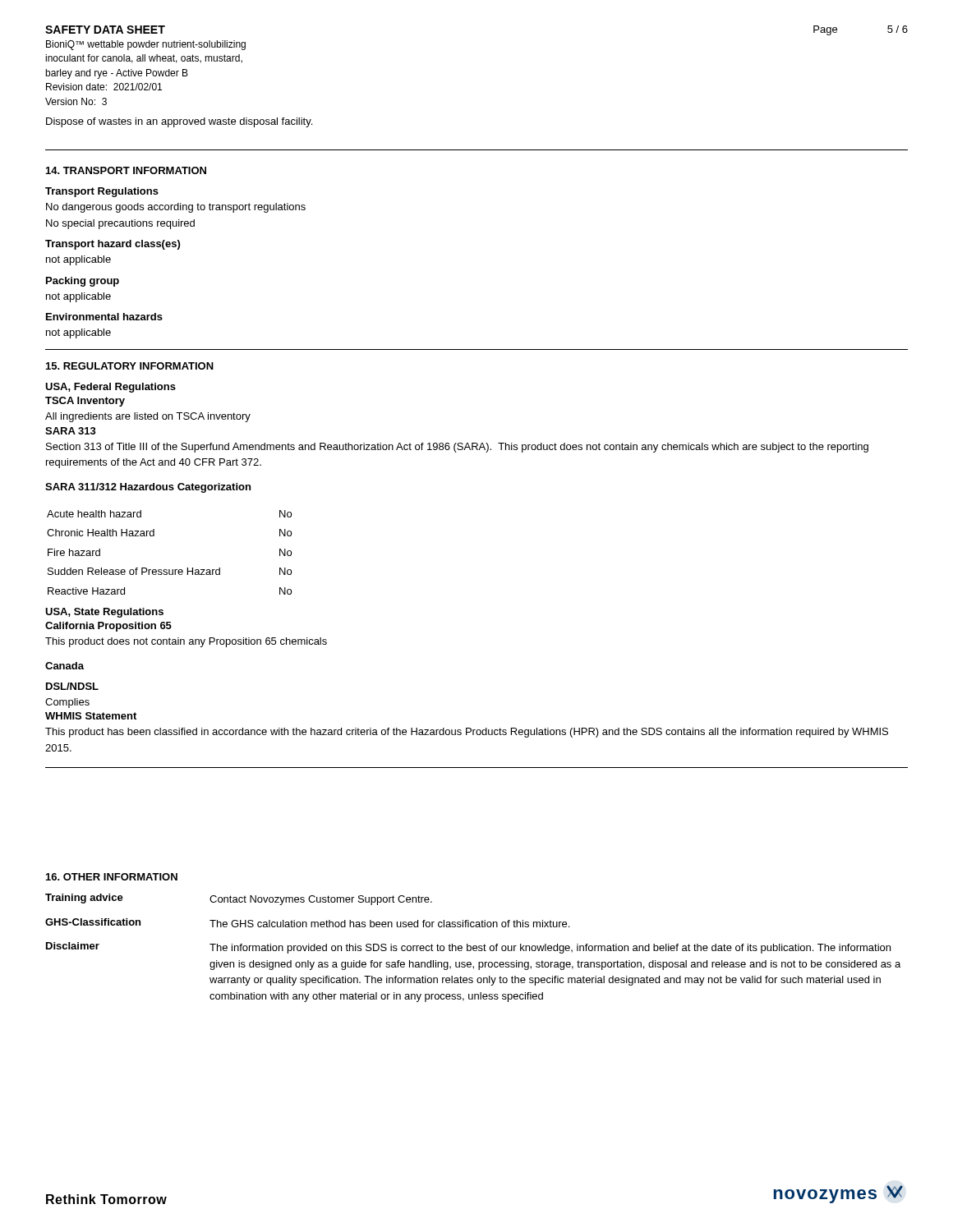Locate the text block starting "Disclaimer The information provided on"
The height and width of the screenshot is (1232, 953).
tap(476, 972)
